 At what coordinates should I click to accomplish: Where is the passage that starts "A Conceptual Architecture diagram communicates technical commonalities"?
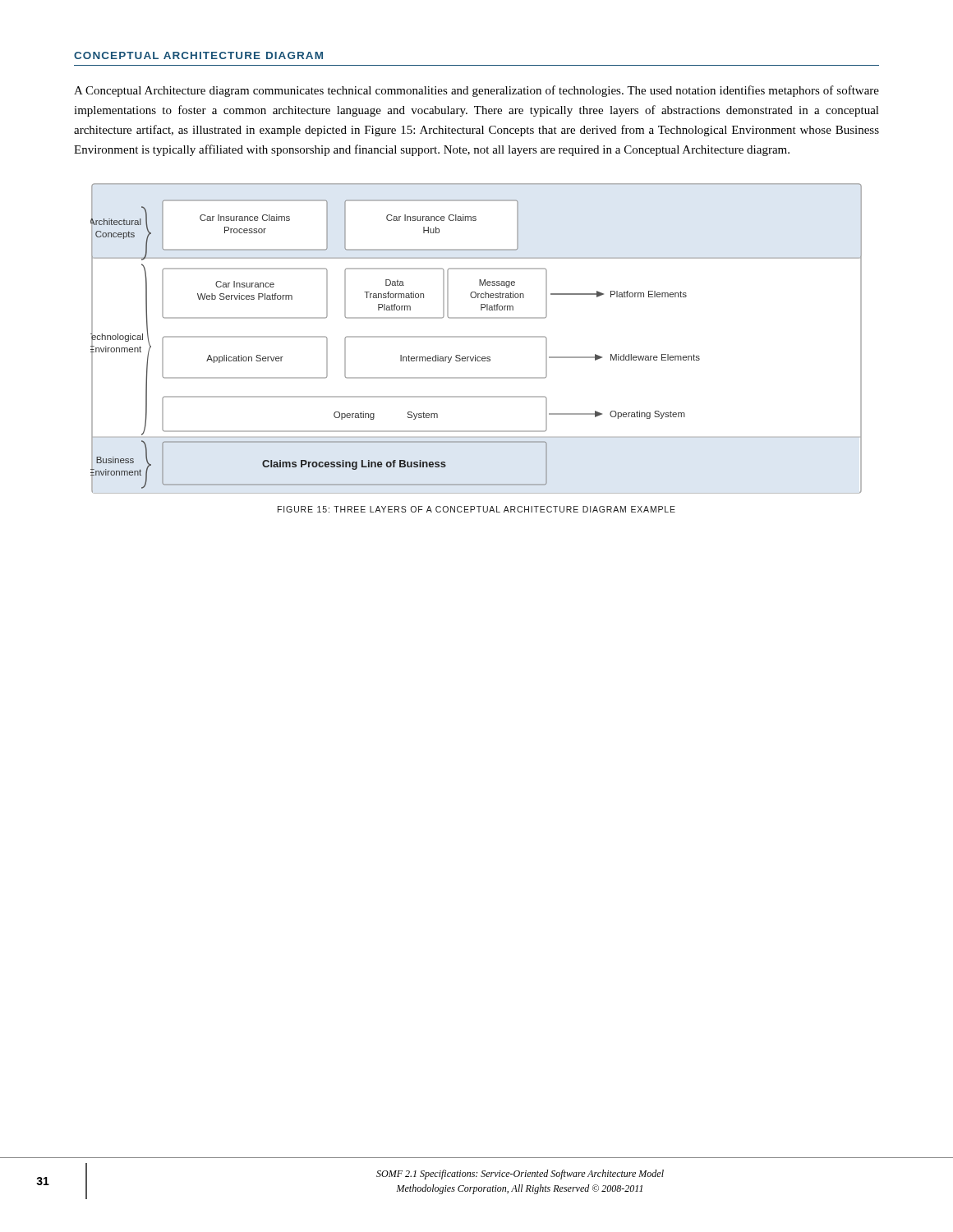point(476,120)
